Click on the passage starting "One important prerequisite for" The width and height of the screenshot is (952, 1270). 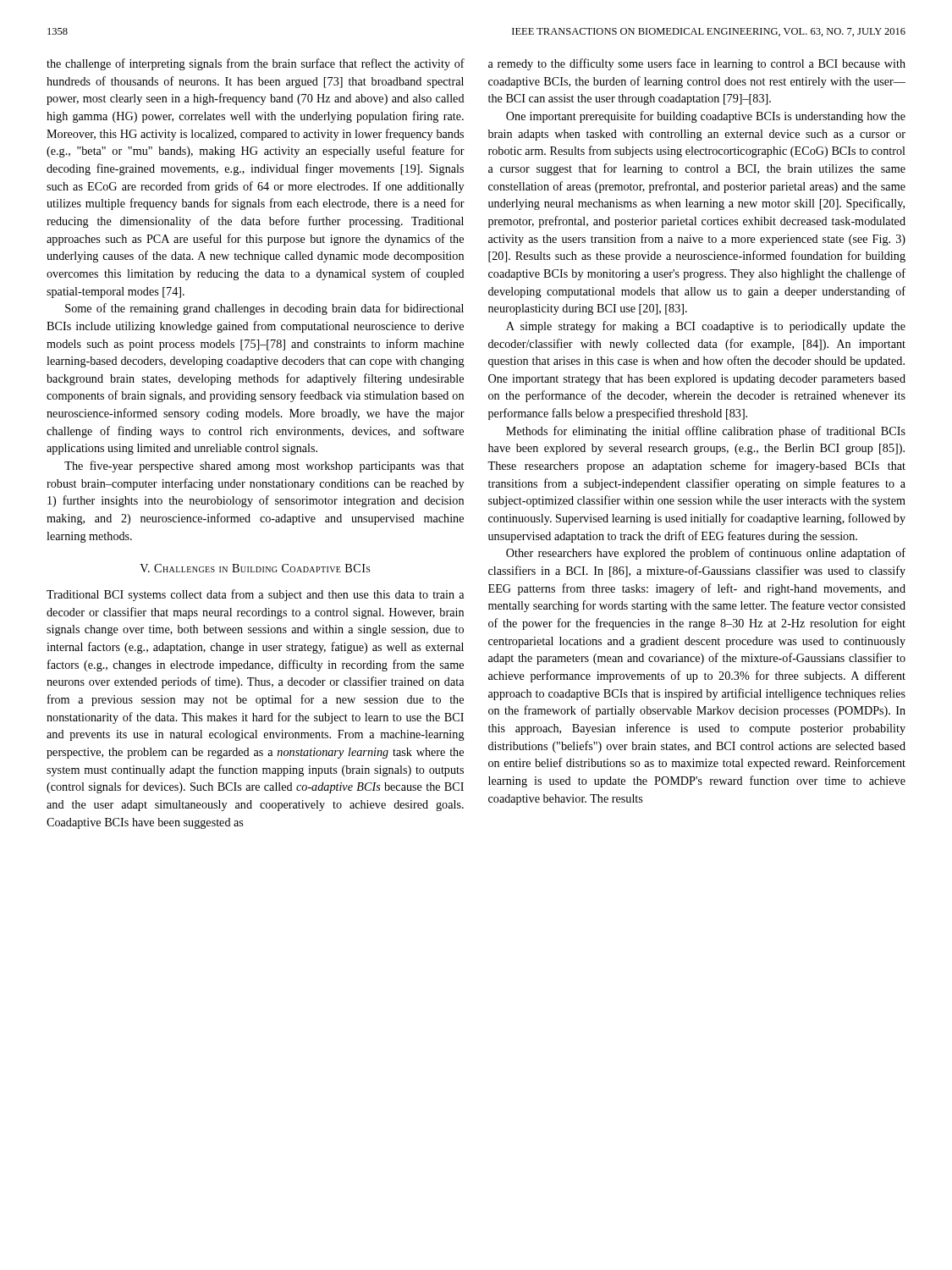[x=697, y=212]
